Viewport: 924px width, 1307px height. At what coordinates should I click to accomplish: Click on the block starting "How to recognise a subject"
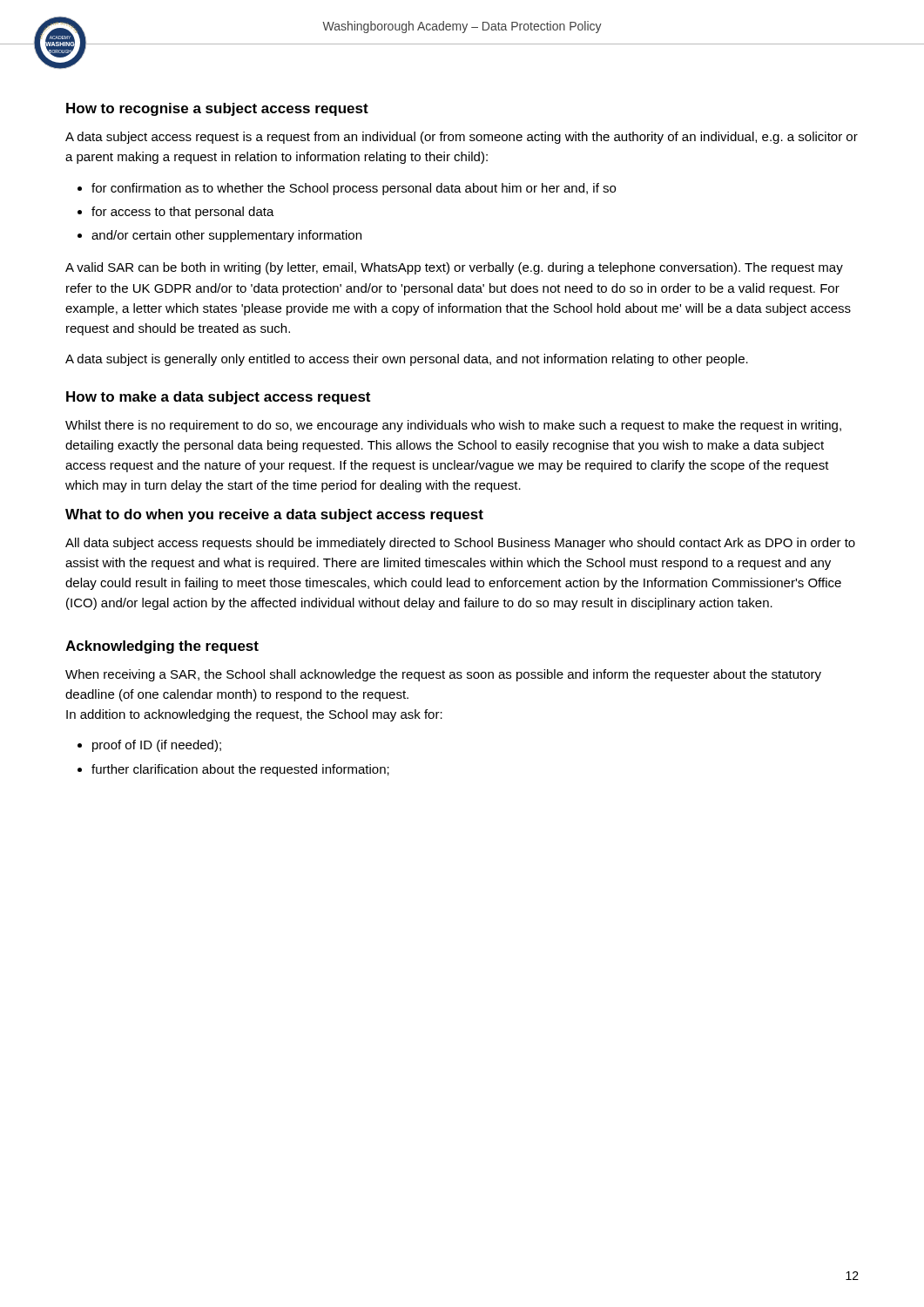(217, 108)
